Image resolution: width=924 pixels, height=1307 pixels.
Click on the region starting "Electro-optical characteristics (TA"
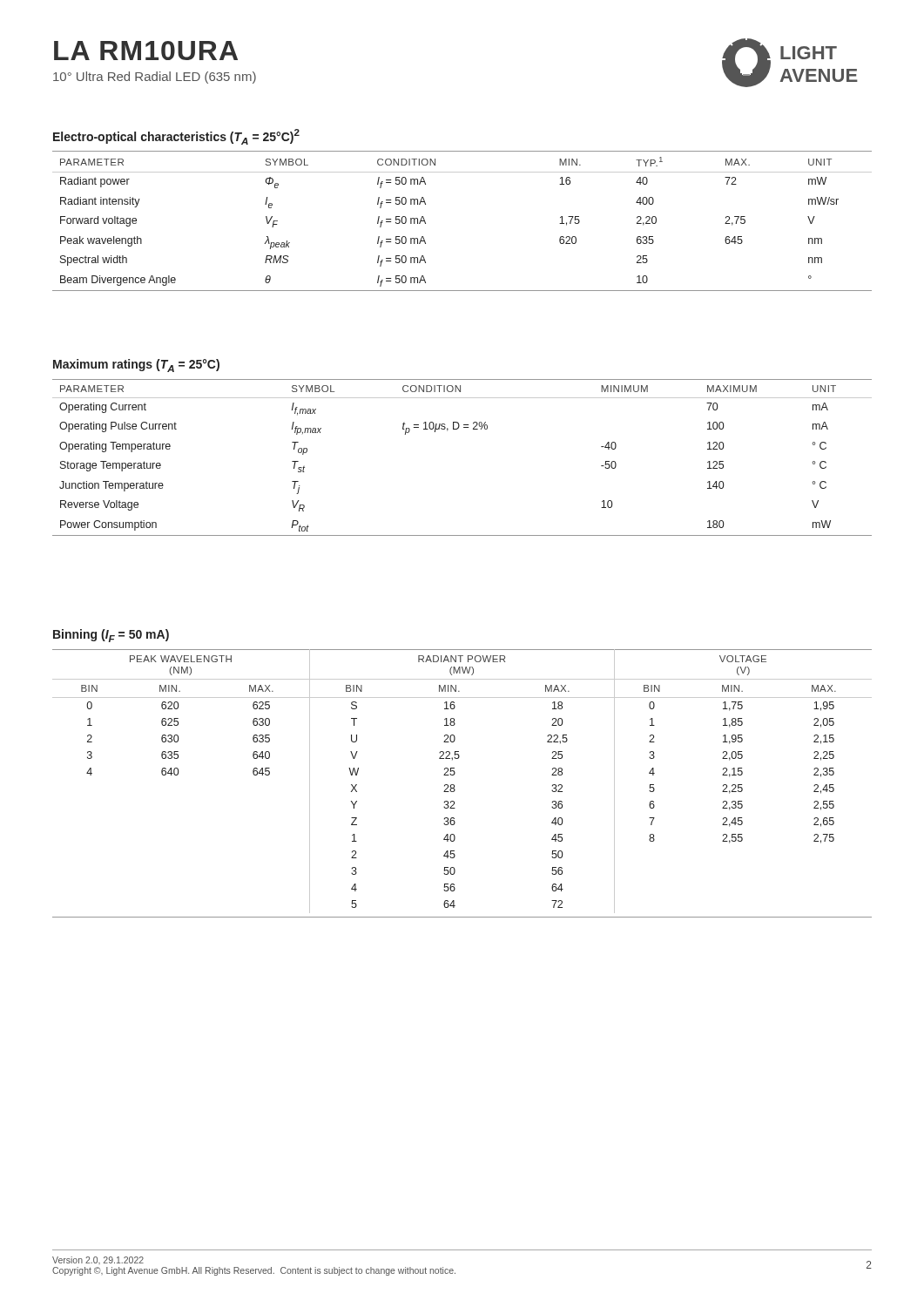(176, 136)
